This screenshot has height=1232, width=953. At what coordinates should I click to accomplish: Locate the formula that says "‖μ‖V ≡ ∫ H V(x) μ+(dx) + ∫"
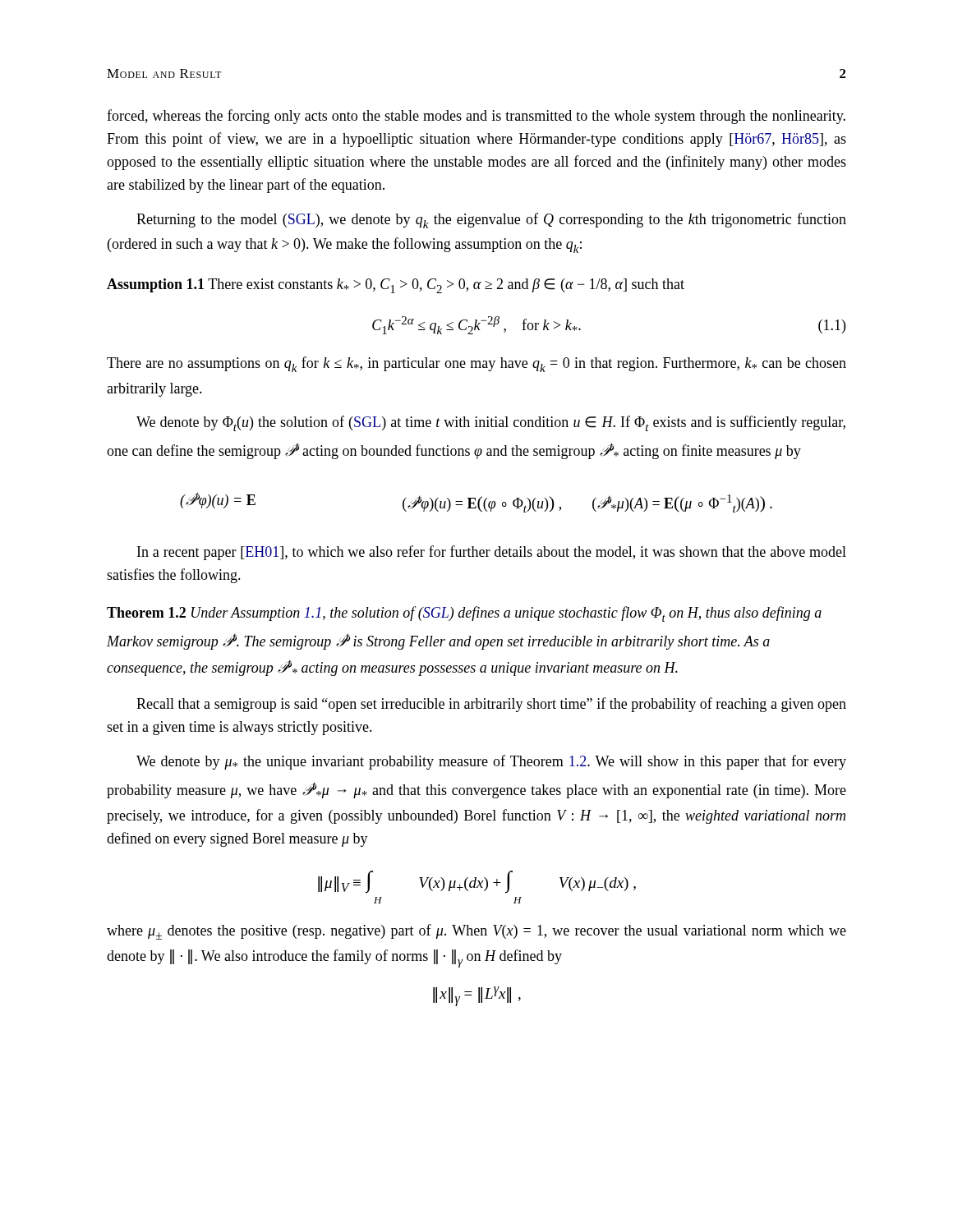pos(476,884)
